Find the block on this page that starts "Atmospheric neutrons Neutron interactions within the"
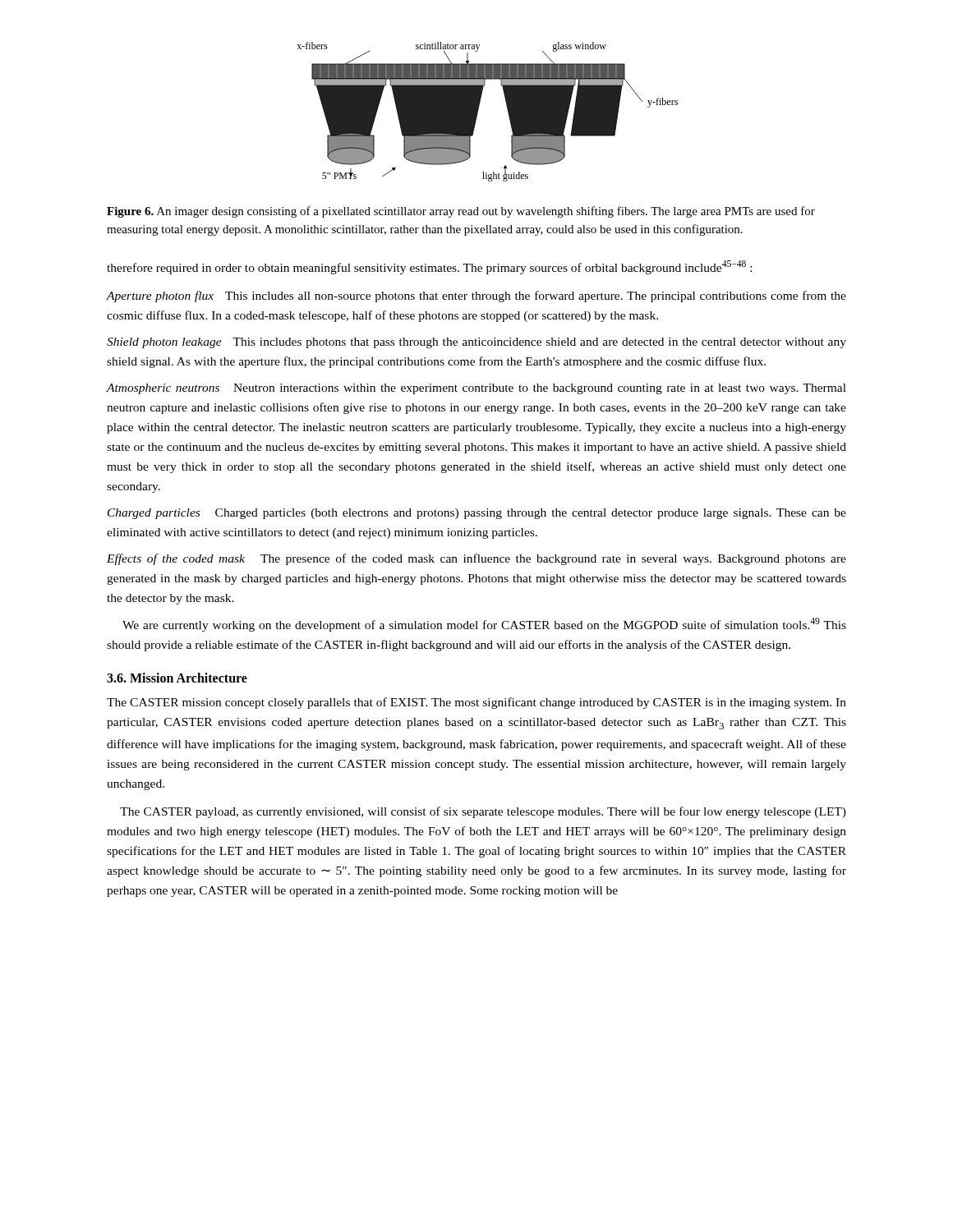The width and height of the screenshot is (953, 1232). pyautogui.click(x=476, y=436)
